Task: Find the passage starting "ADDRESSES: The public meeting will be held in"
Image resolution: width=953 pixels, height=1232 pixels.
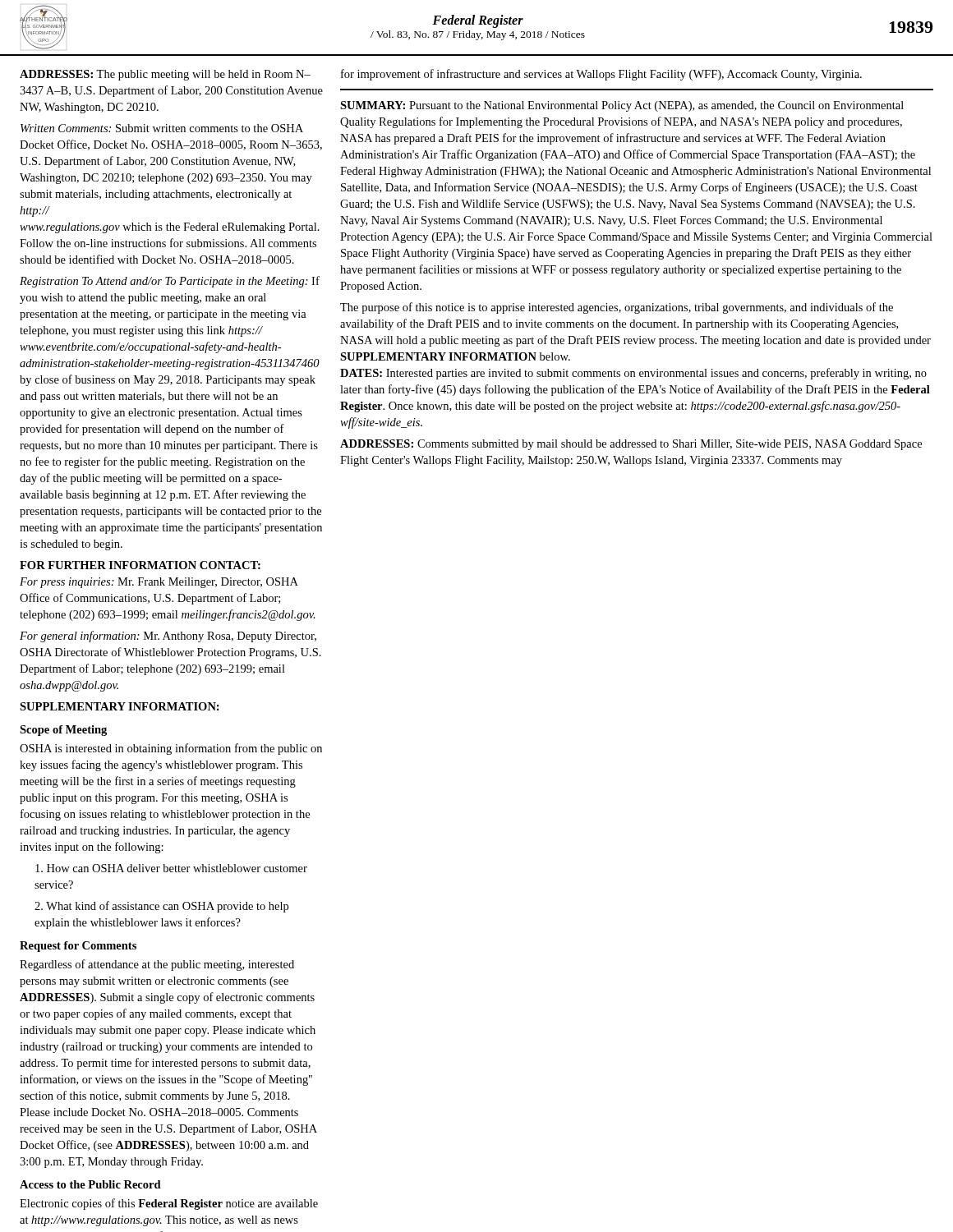Action: point(172,309)
